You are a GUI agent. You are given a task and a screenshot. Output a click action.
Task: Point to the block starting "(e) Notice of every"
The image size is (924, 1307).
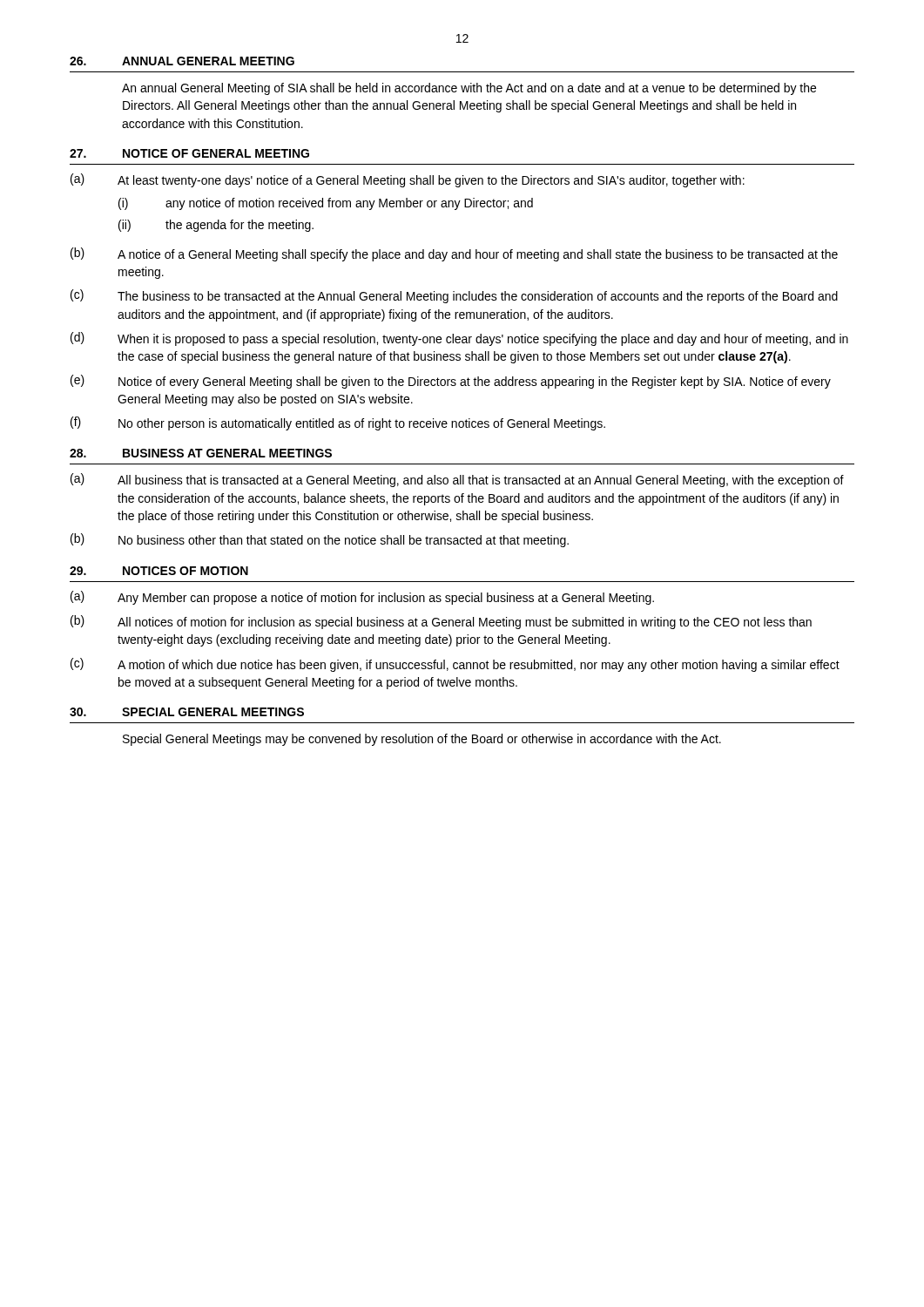pos(462,390)
